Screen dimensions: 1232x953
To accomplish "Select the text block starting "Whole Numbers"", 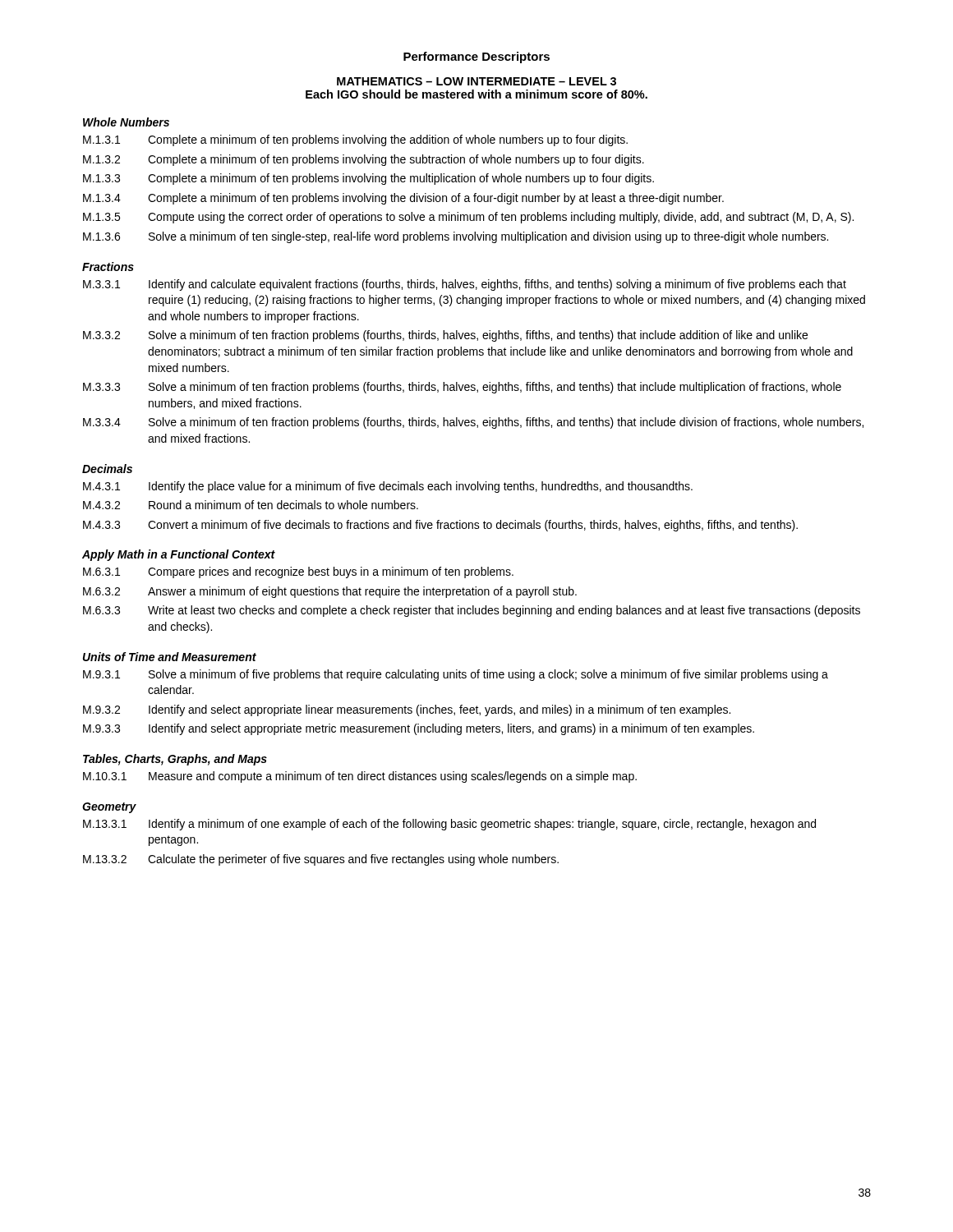I will (126, 122).
